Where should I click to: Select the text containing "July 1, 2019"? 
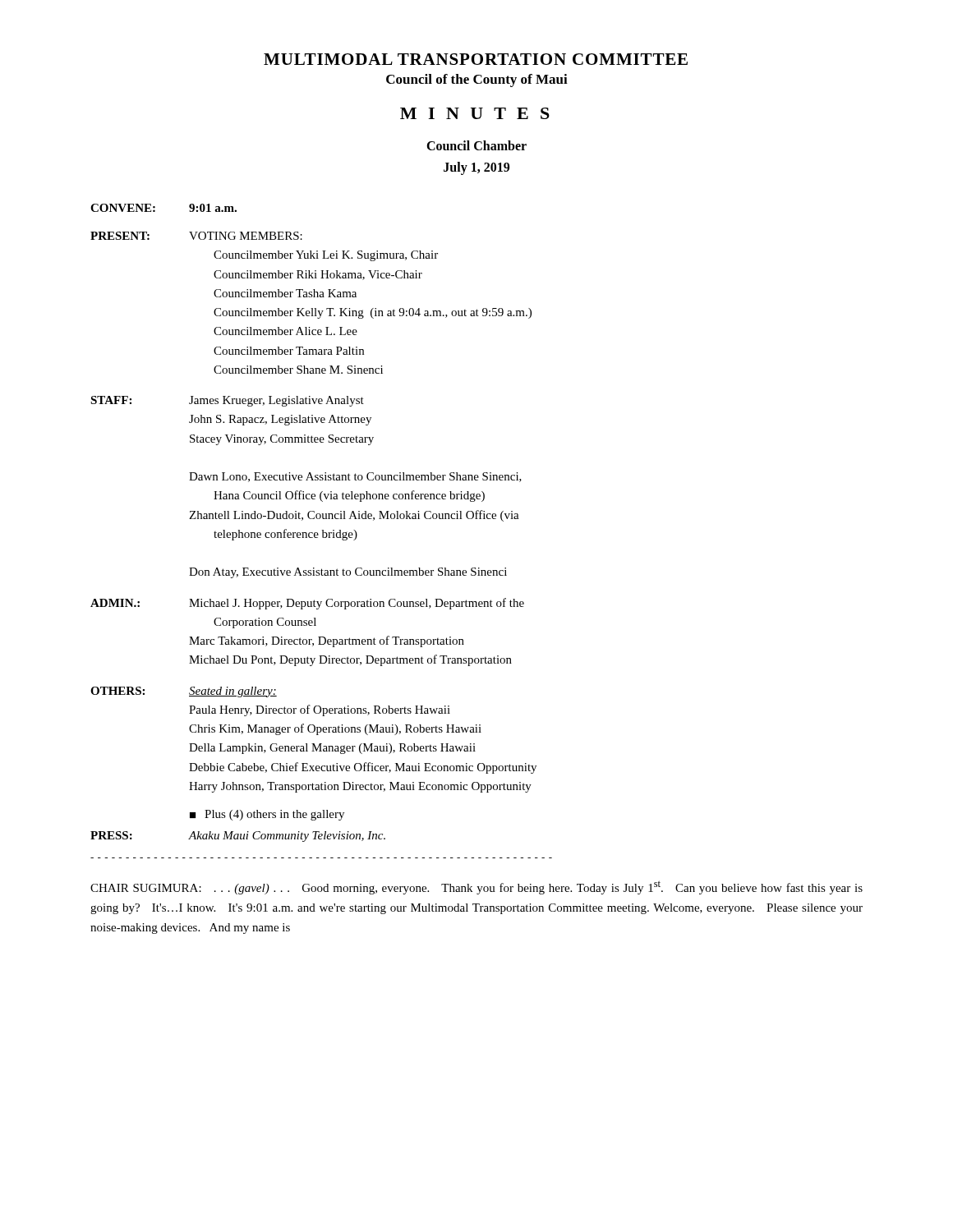click(x=476, y=168)
